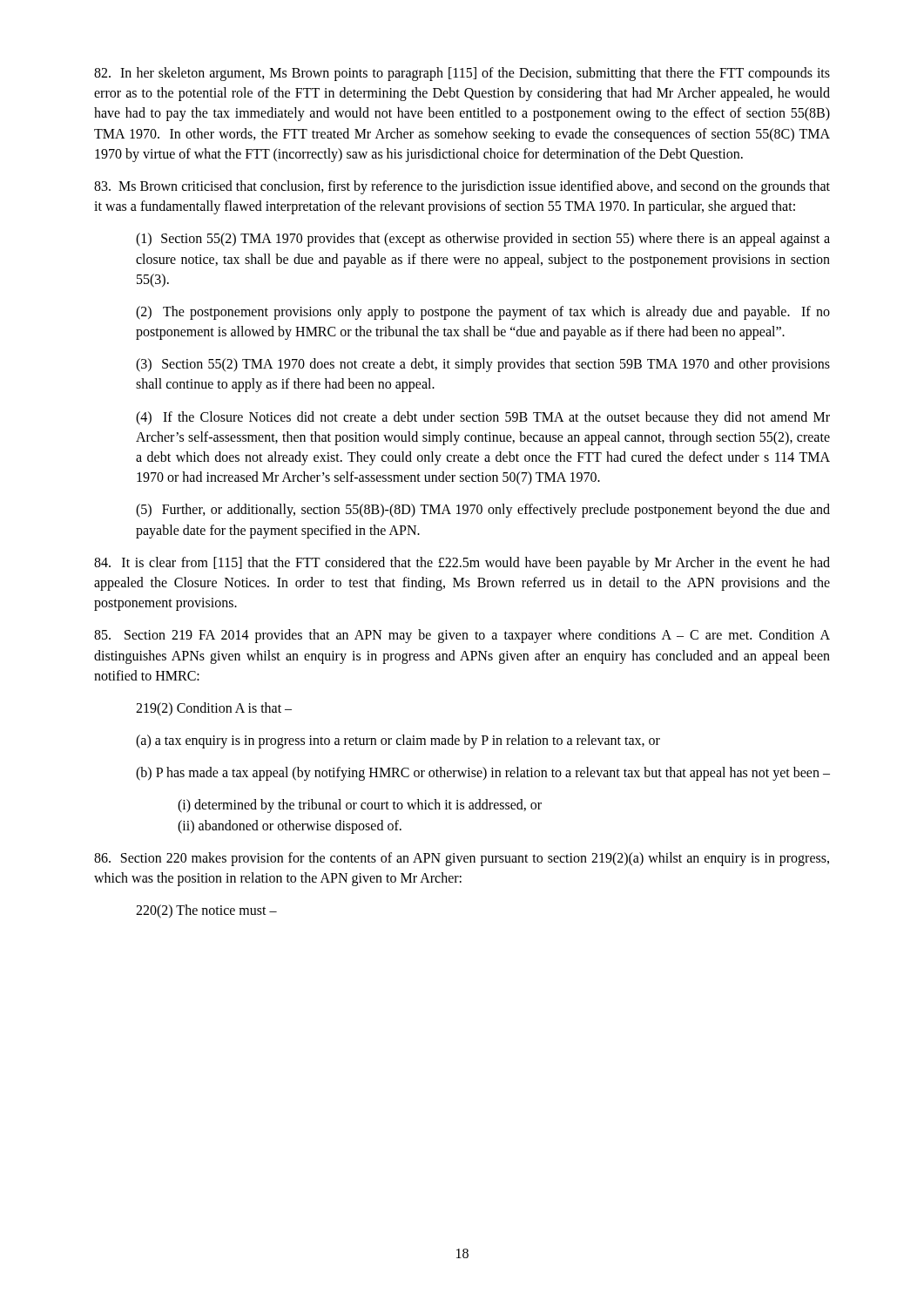Click on the text block with the text "Section 219 FA 2014 provides"
Screen dimensions: 1307x924
coord(462,655)
